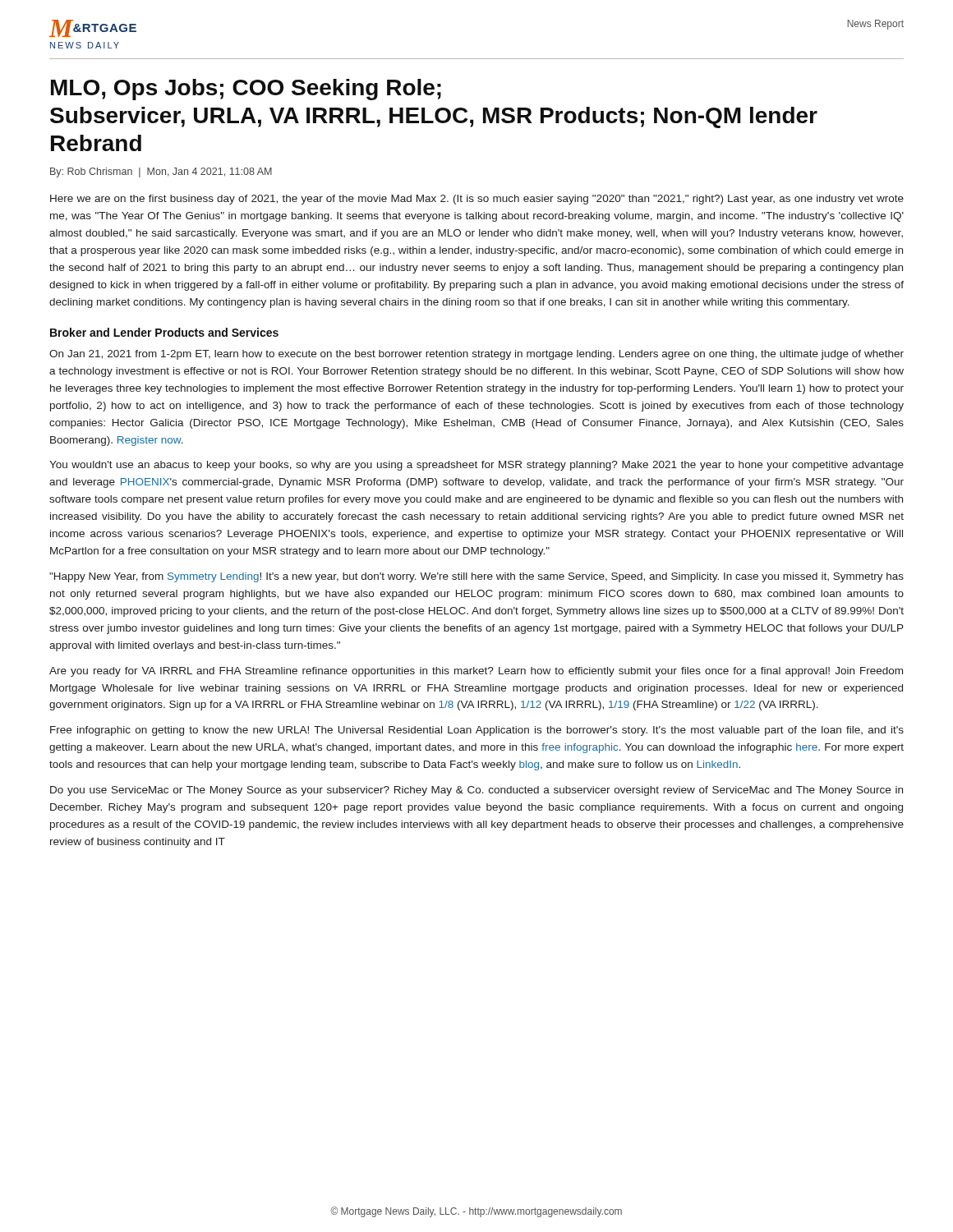Select the element starting "On Jan 21, 2021 from 1-2pm ET, learn"
The height and width of the screenshot is (1232, 953).
click(x=476, y=396)
